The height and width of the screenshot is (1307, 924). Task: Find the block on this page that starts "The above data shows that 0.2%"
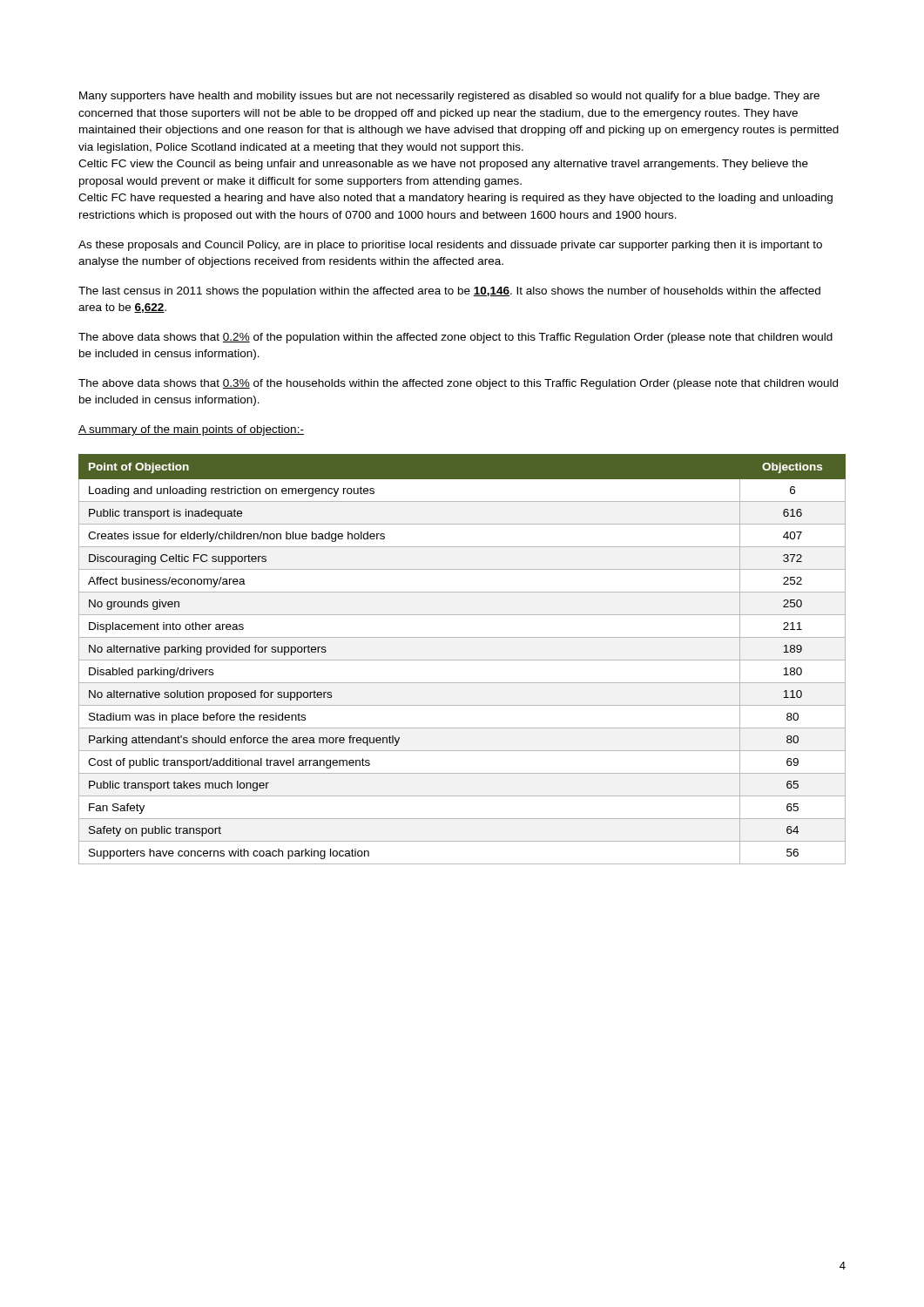(456, 345)
